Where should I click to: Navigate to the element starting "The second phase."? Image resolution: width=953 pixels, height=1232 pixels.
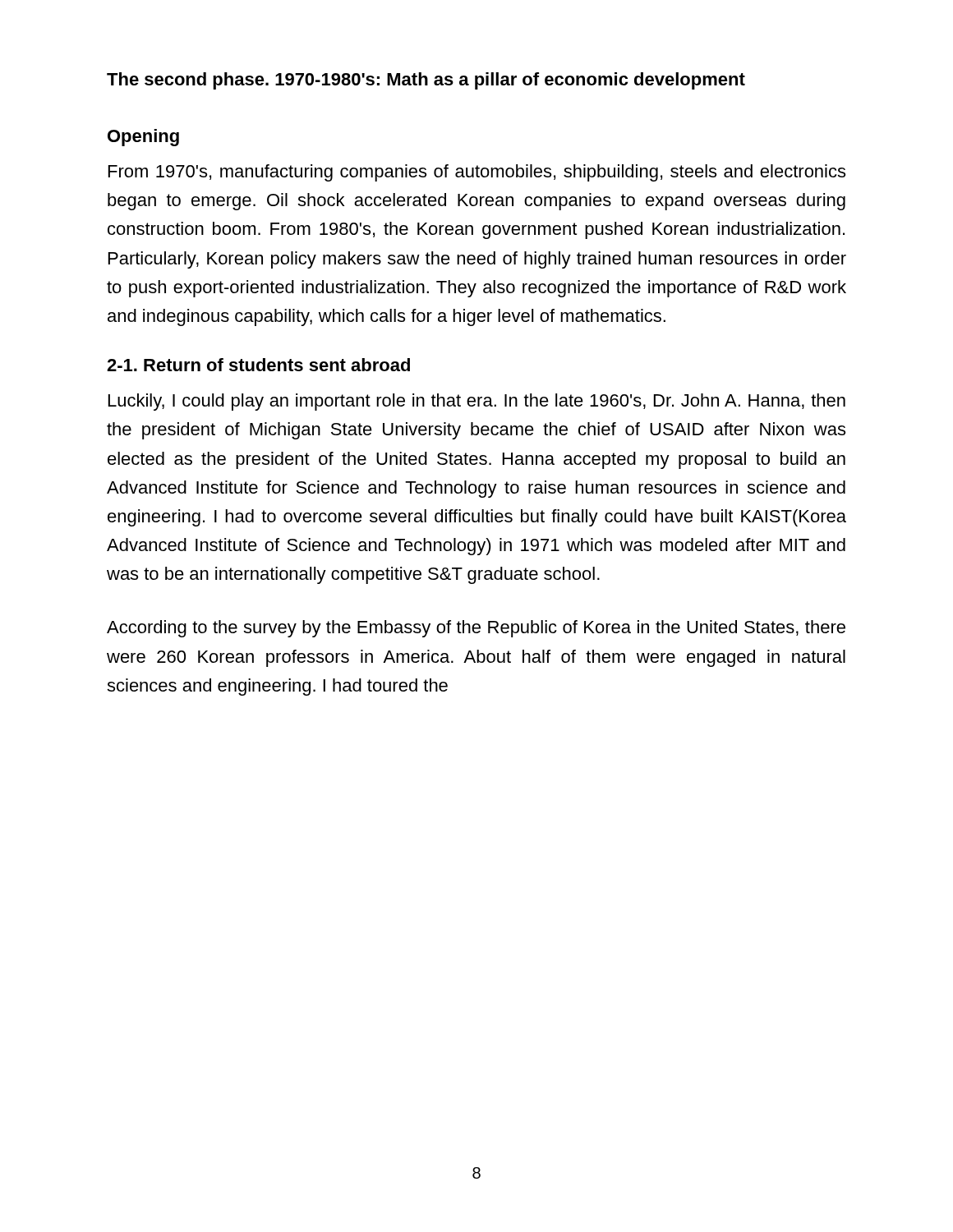tap(426, 79)
